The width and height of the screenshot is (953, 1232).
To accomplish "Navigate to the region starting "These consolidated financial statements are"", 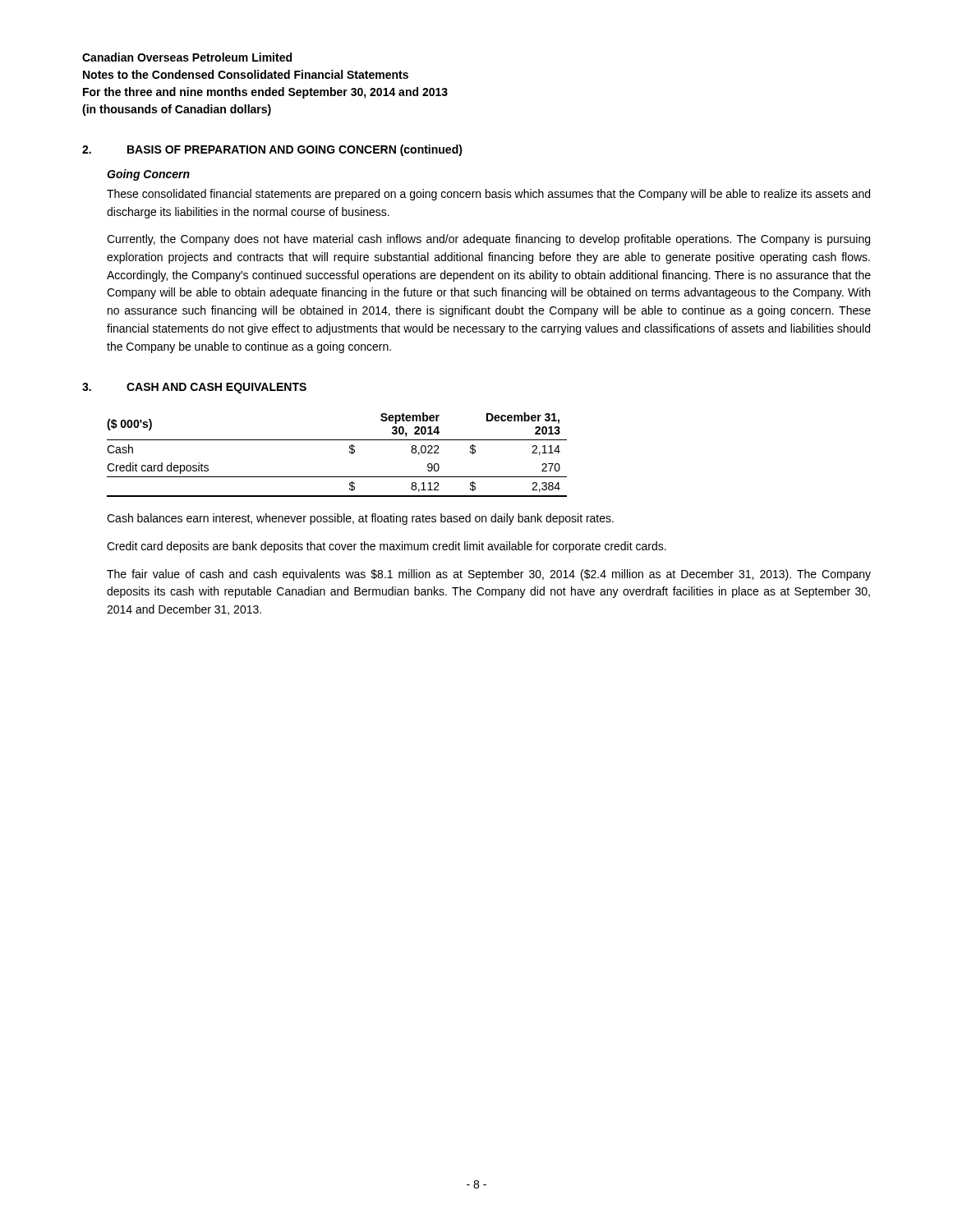I will coord(489,203).
